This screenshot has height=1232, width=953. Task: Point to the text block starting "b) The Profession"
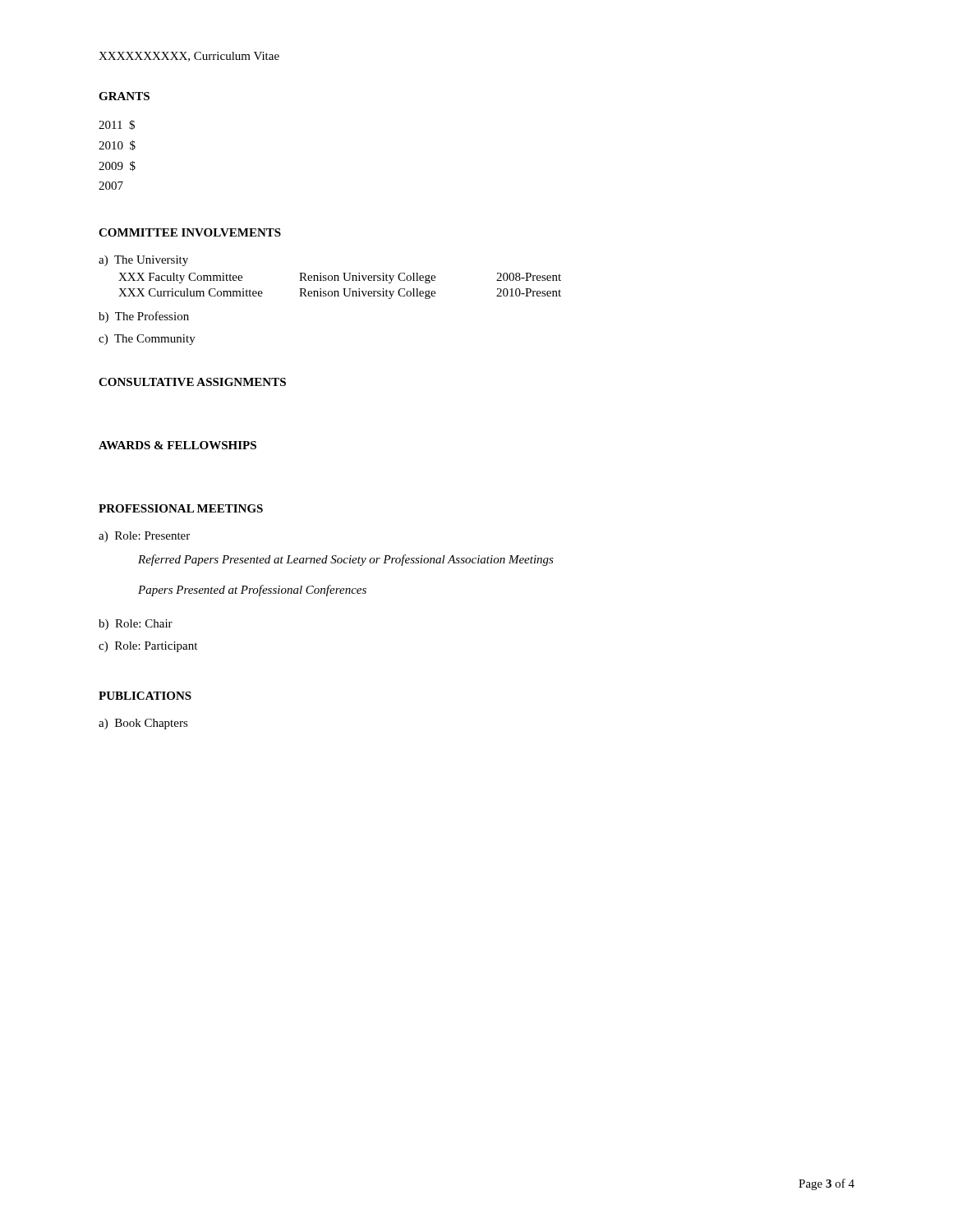coord(144,316)
